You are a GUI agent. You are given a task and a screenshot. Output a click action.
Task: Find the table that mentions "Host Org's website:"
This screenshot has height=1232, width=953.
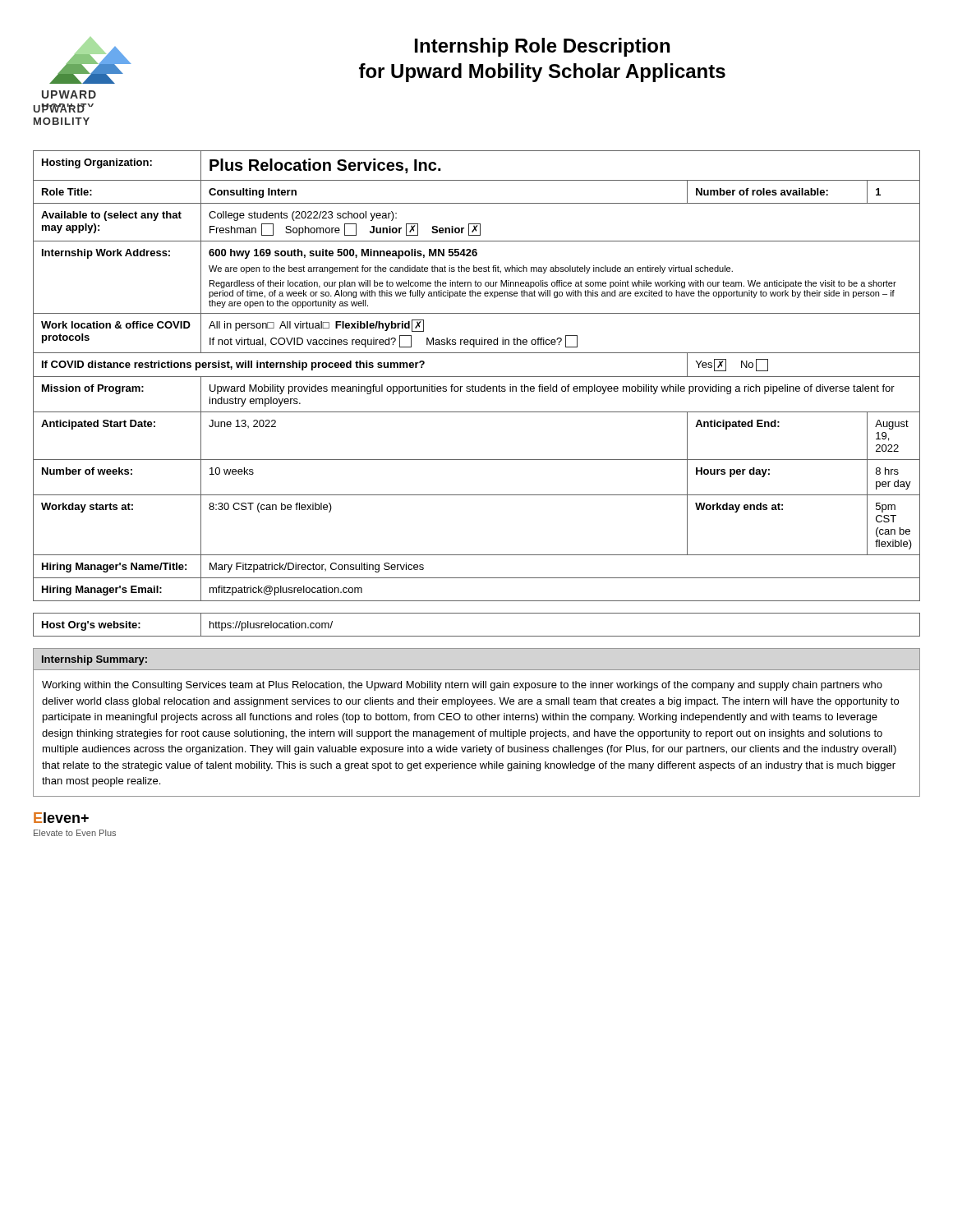[x=476, y=625]
